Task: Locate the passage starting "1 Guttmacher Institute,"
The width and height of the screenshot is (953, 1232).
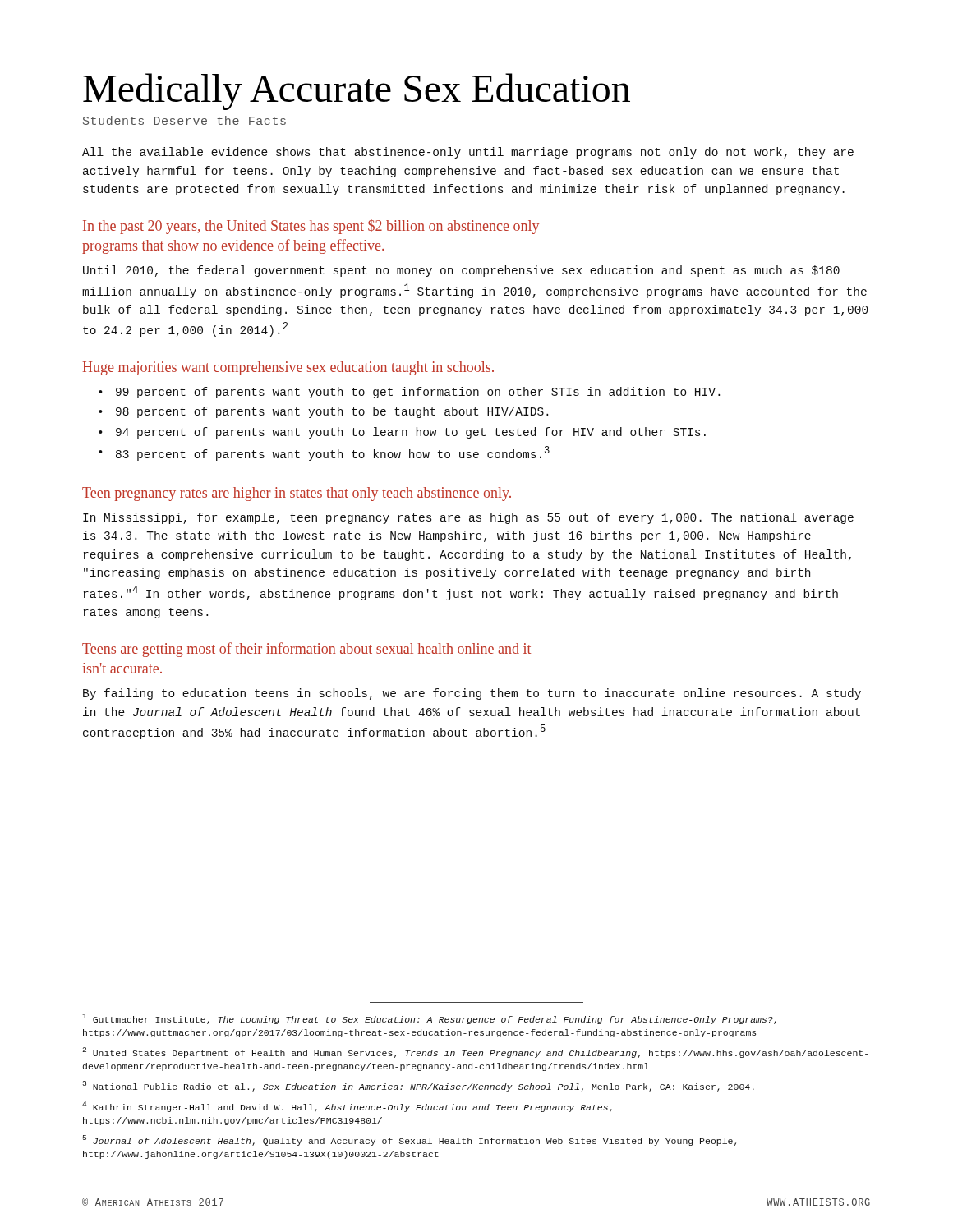Action: (476, 1026)
